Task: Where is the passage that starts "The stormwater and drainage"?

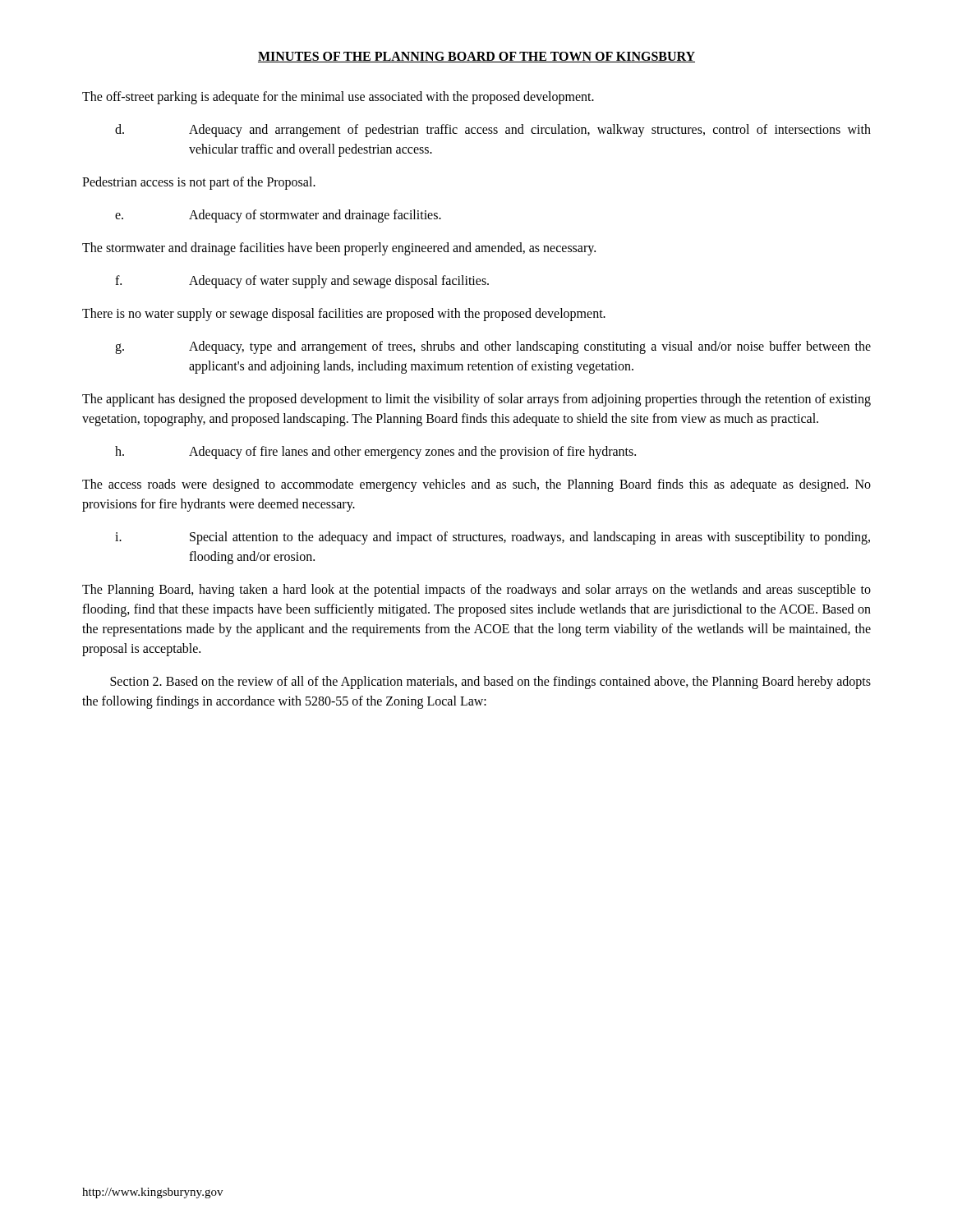Action: (x=339, y=248)
